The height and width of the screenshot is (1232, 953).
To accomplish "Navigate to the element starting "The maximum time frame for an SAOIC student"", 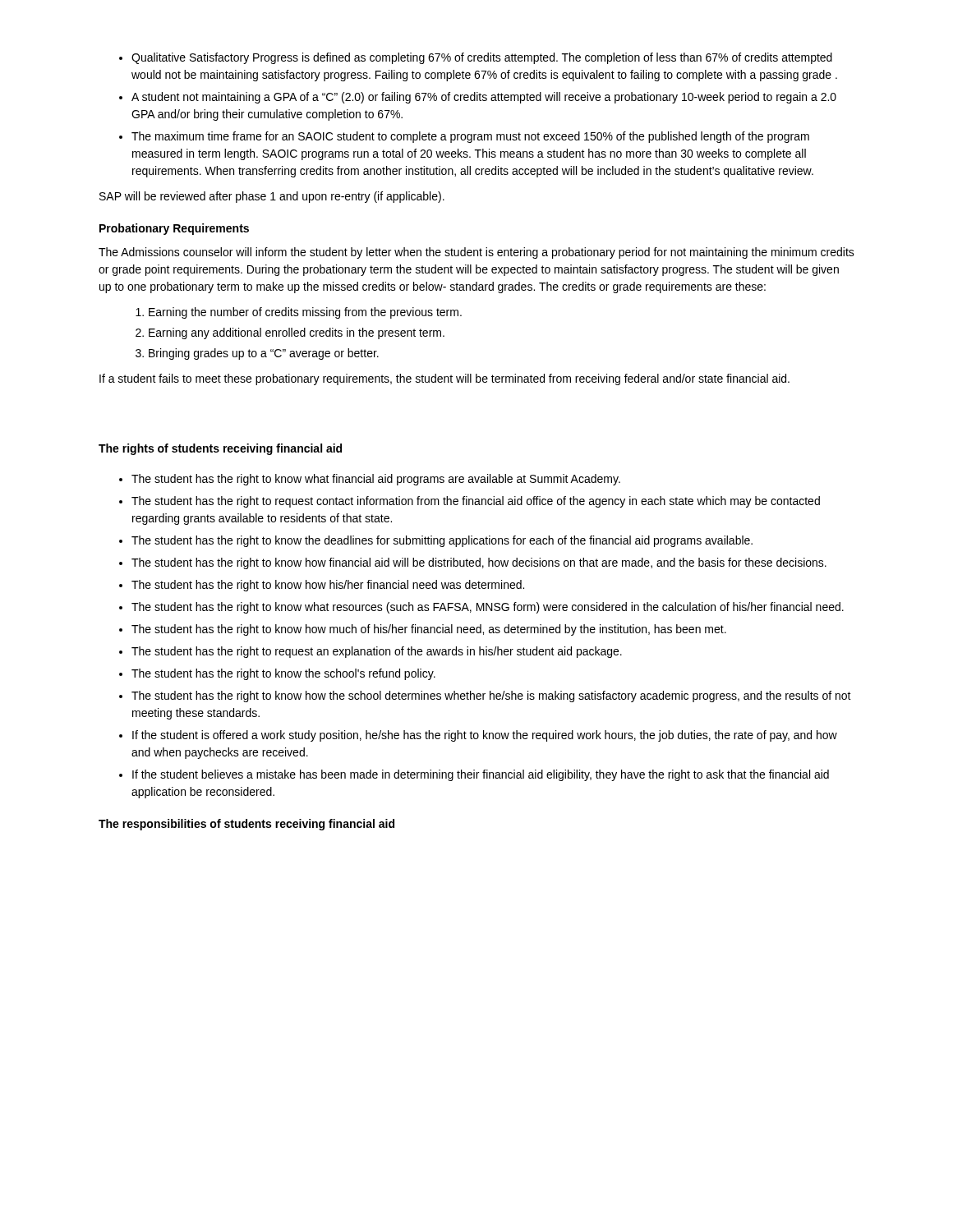I will (473, 154).
